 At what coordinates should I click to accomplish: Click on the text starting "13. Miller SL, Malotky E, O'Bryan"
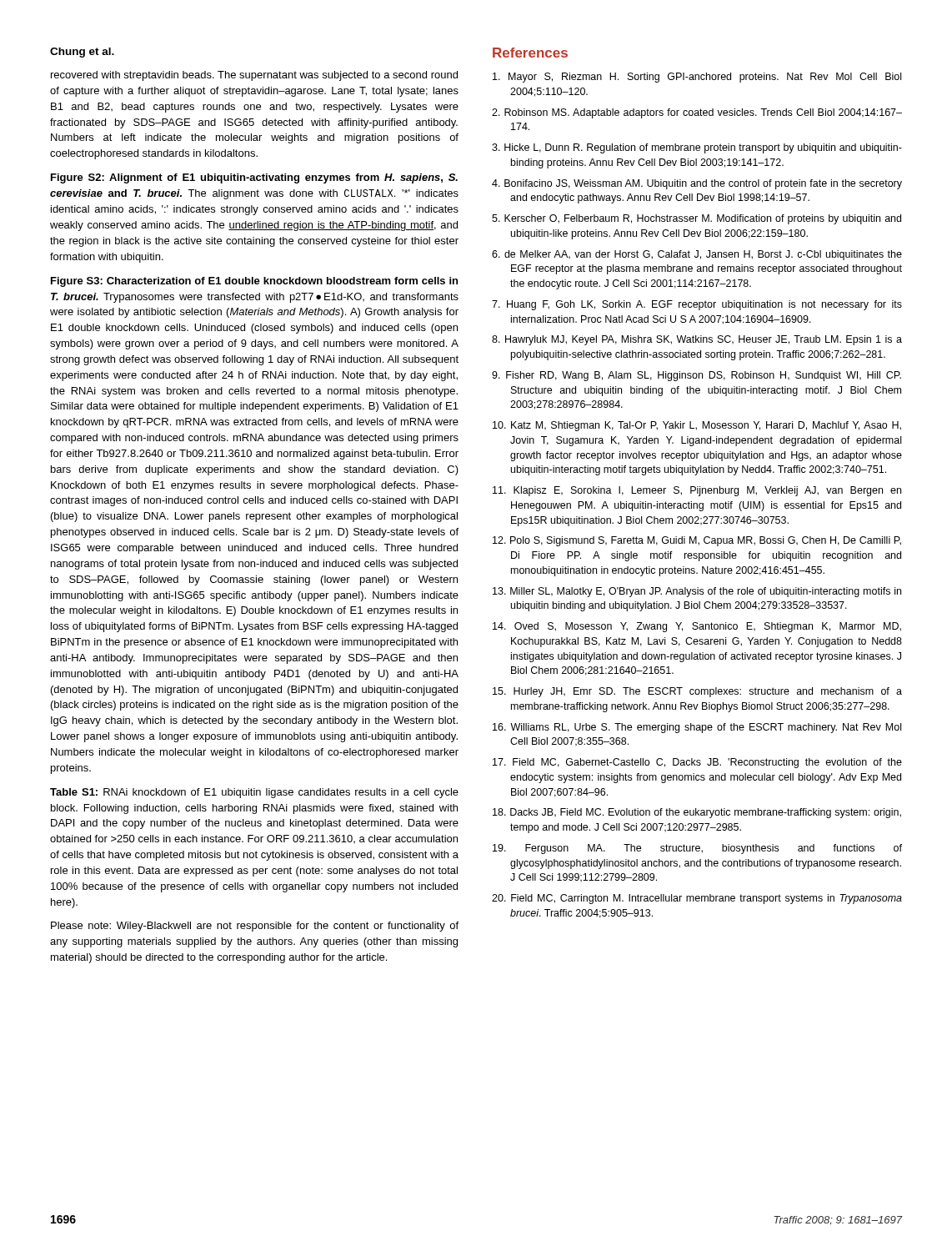point(697,599)
